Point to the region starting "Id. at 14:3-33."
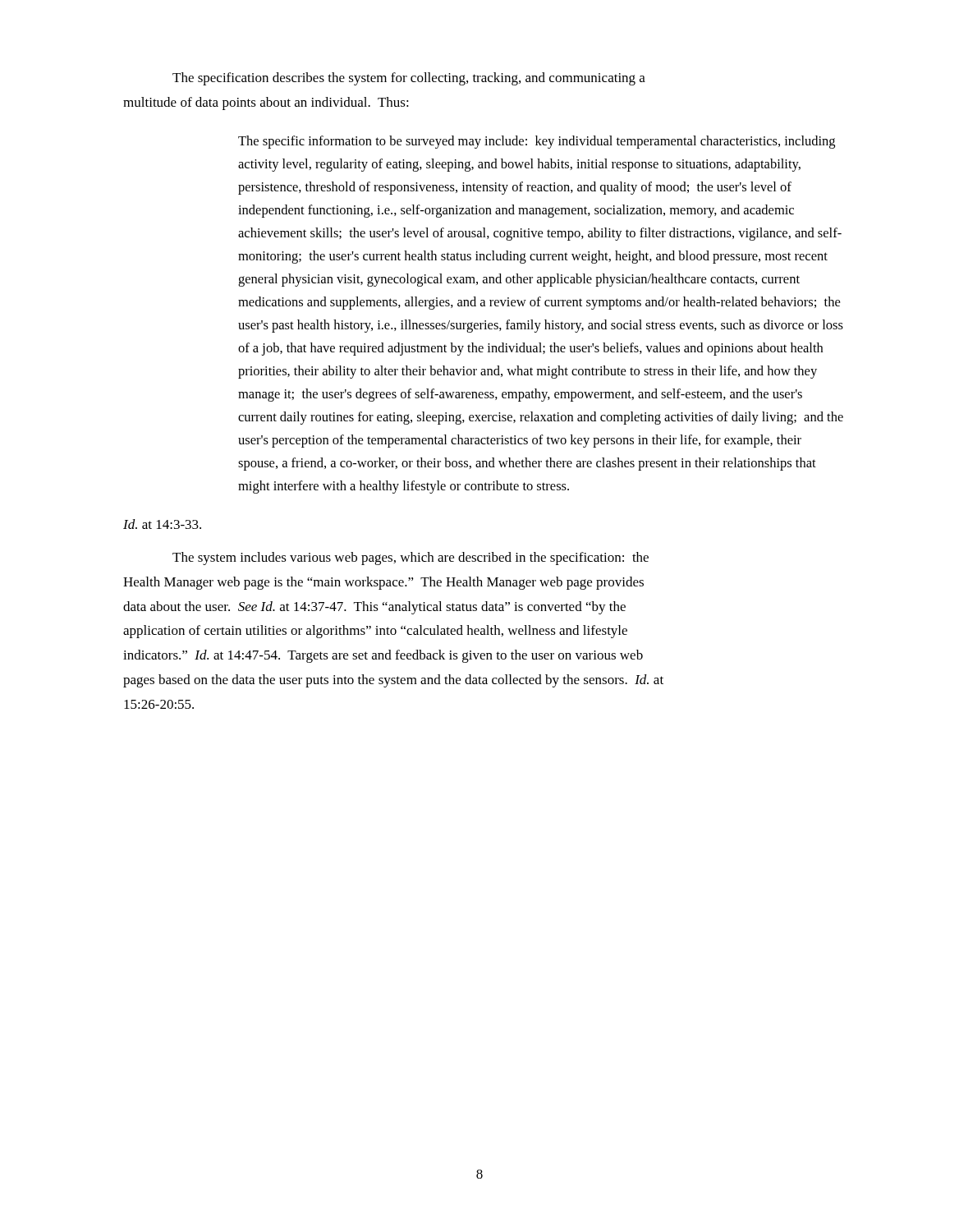This screenshot has height=1232, width=959. (x=163, y=525)
